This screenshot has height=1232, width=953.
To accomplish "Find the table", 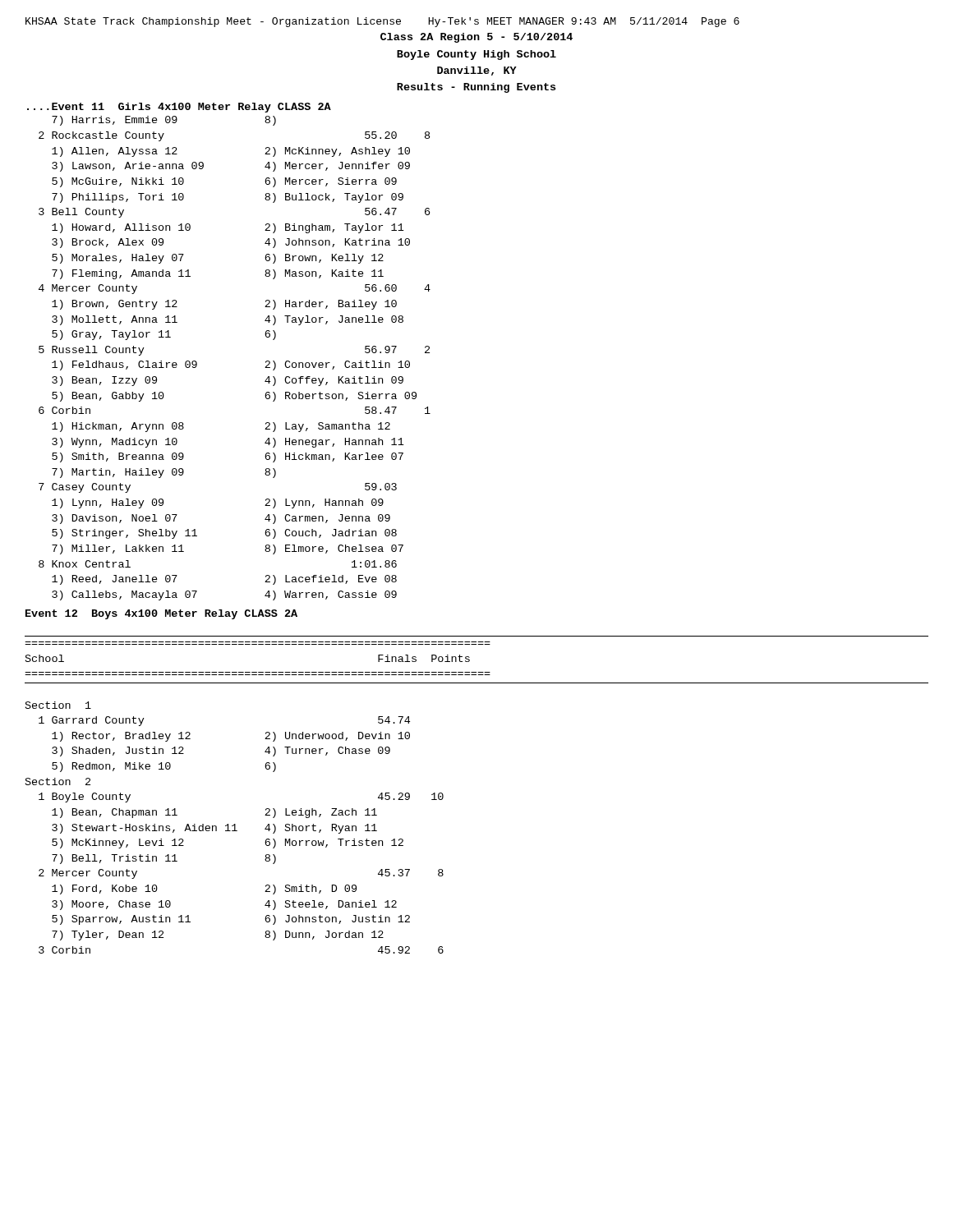I will (x=476, y=790).
